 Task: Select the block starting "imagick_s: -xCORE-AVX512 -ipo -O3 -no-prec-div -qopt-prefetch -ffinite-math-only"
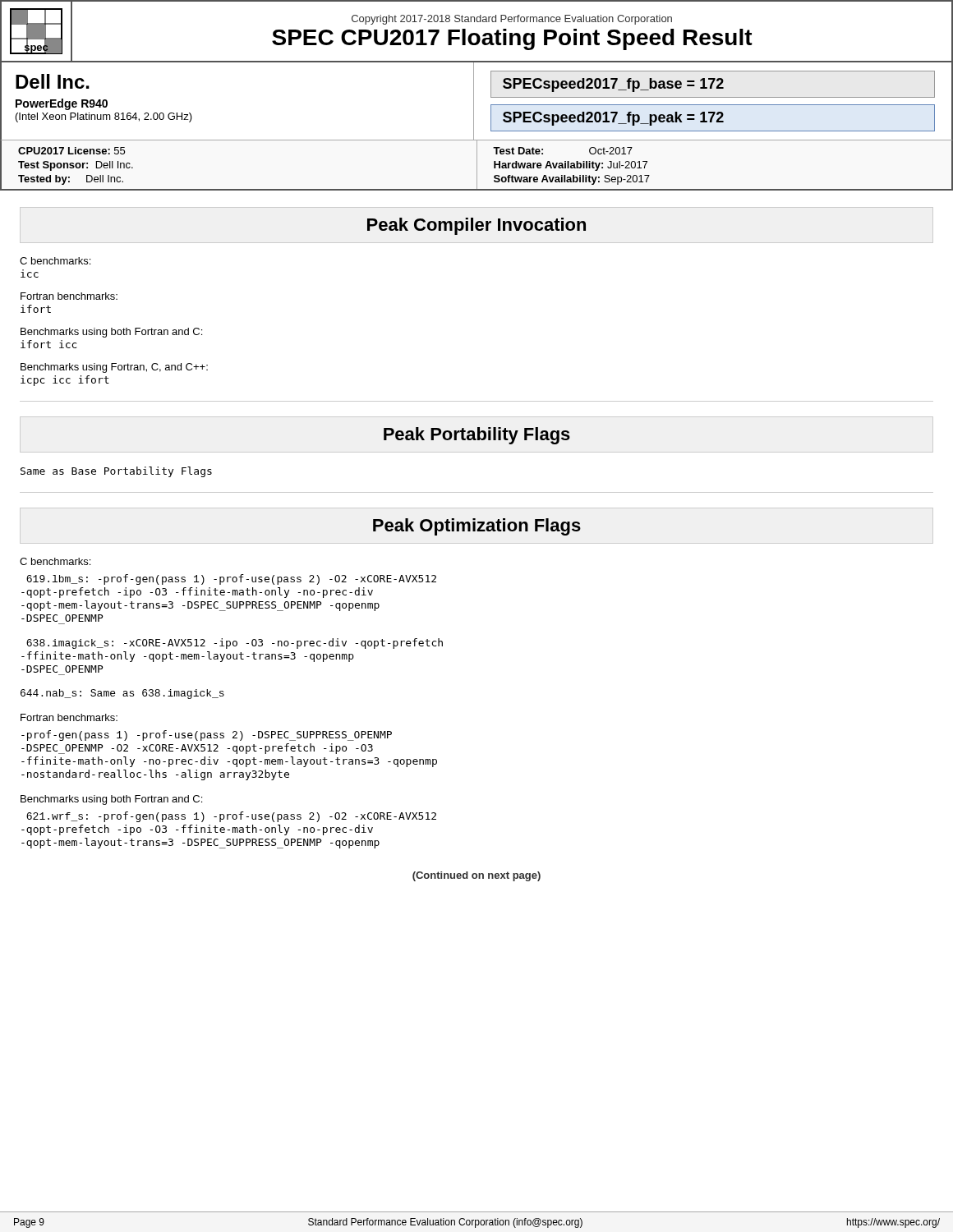[235, 644]
